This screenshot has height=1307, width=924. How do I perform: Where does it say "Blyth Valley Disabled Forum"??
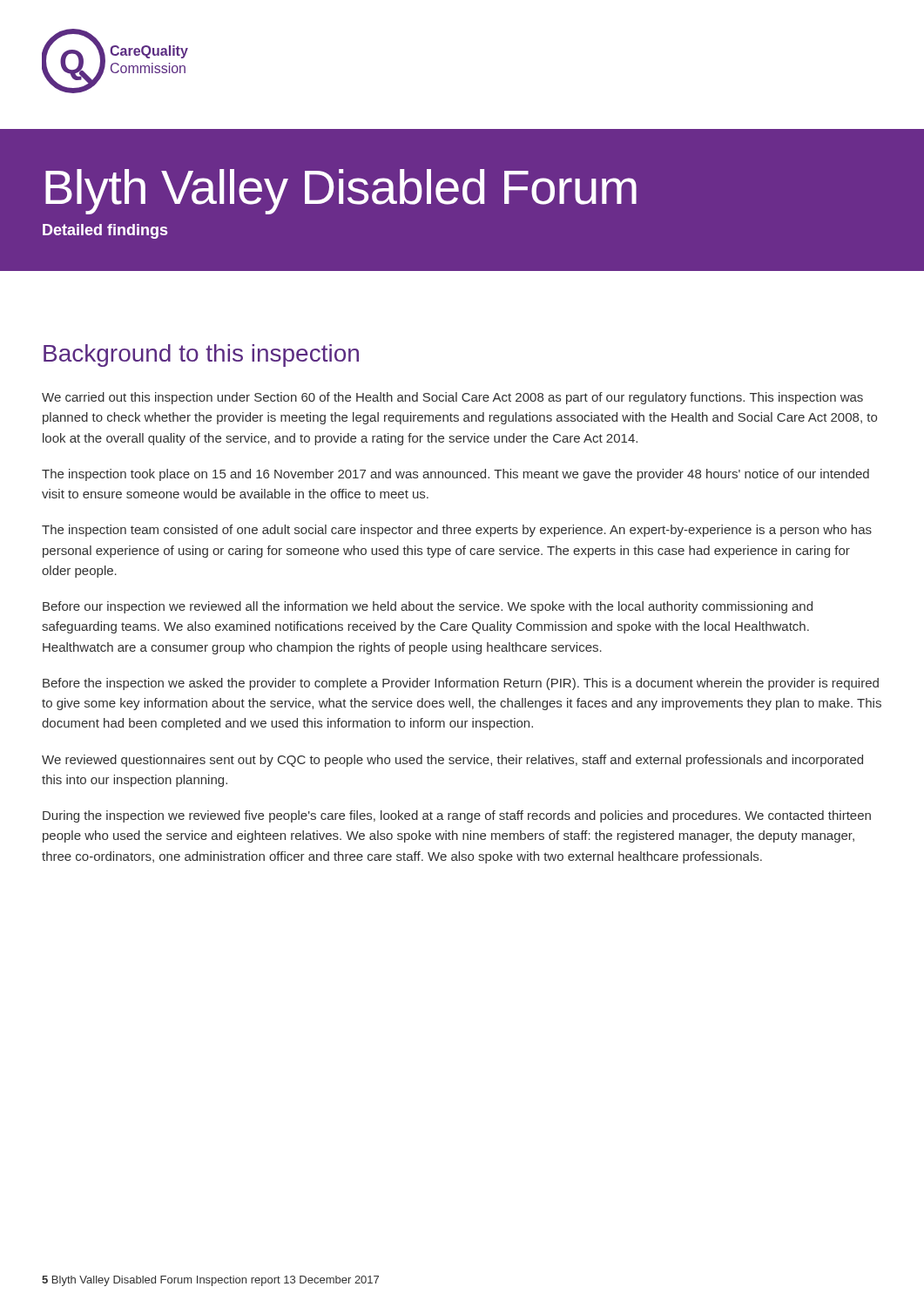coord(462,187)
